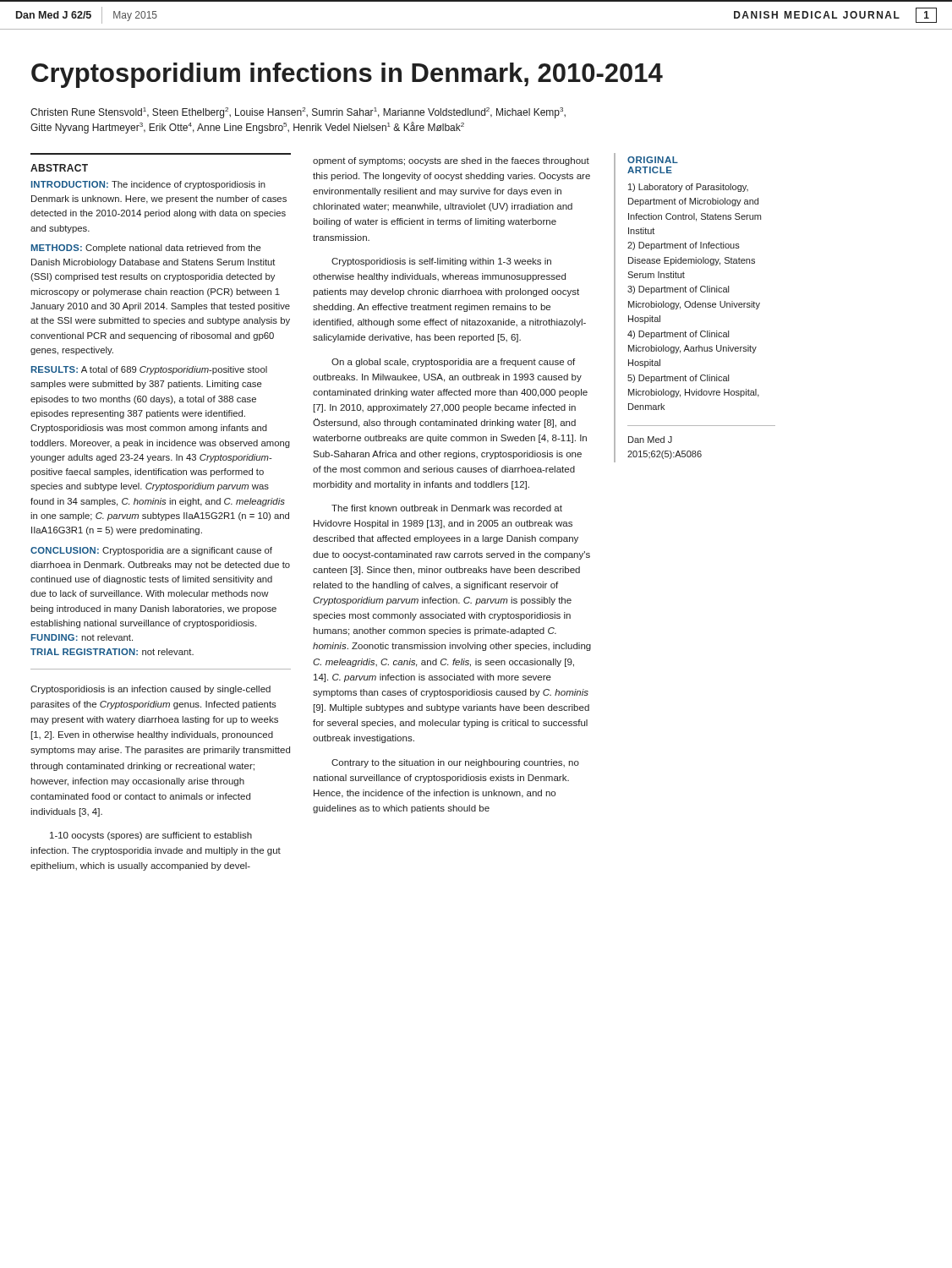Click the title that begins "Cryptosporidium infections in"

click(347, 73)
